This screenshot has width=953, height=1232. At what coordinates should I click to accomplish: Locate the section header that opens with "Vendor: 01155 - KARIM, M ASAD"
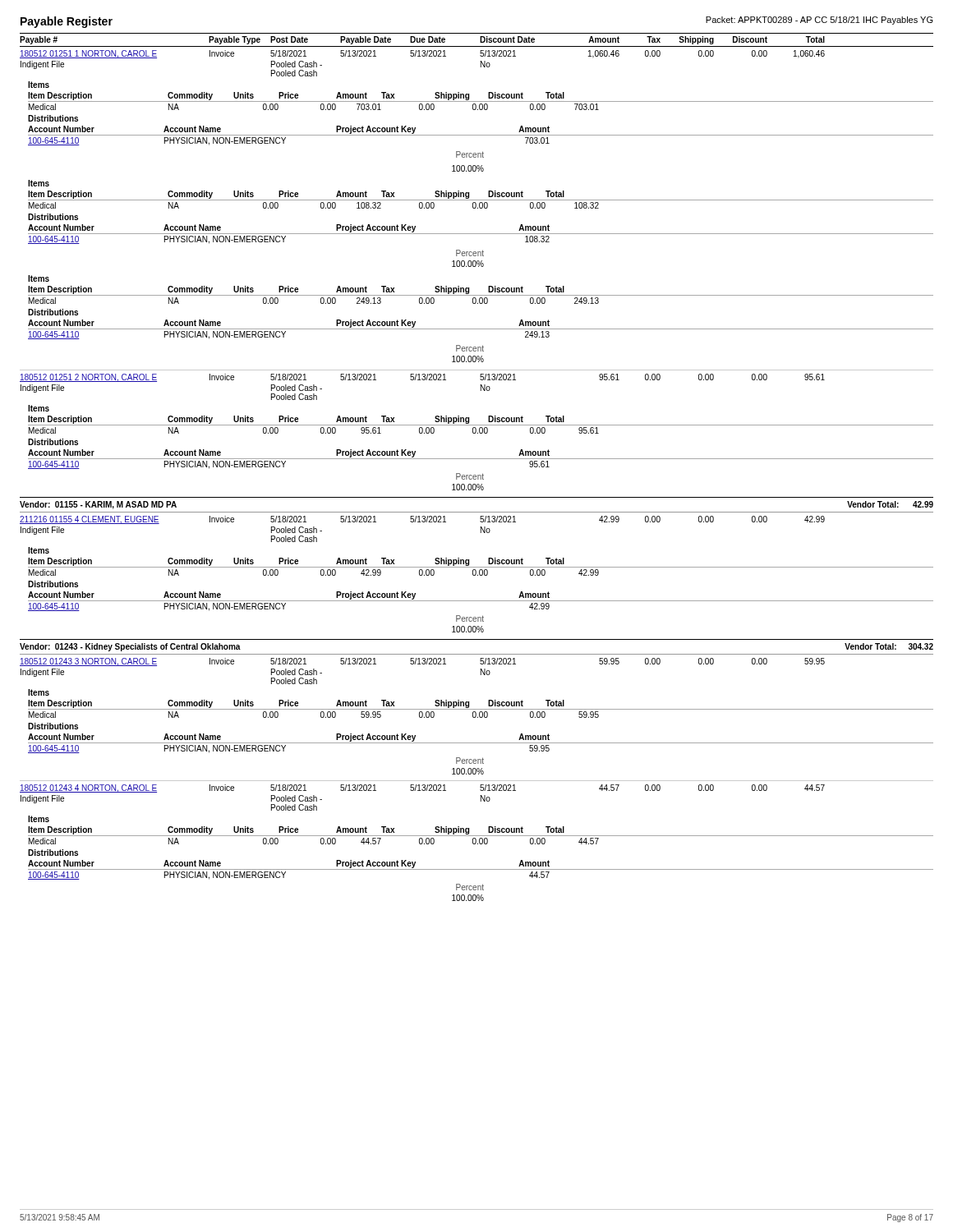pos(476,505)
